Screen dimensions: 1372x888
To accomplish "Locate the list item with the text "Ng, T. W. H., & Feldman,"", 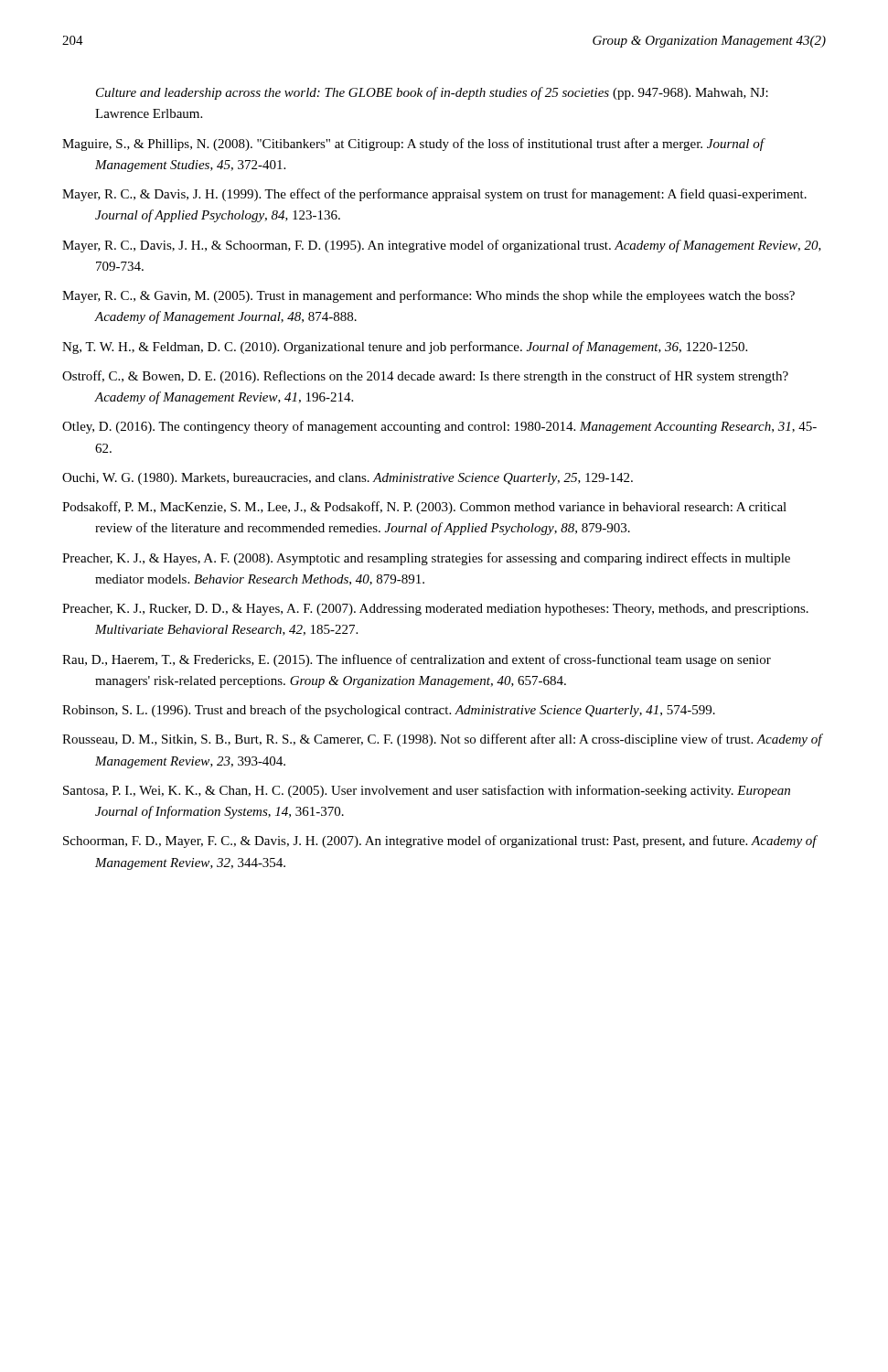I will coord(405,346).
